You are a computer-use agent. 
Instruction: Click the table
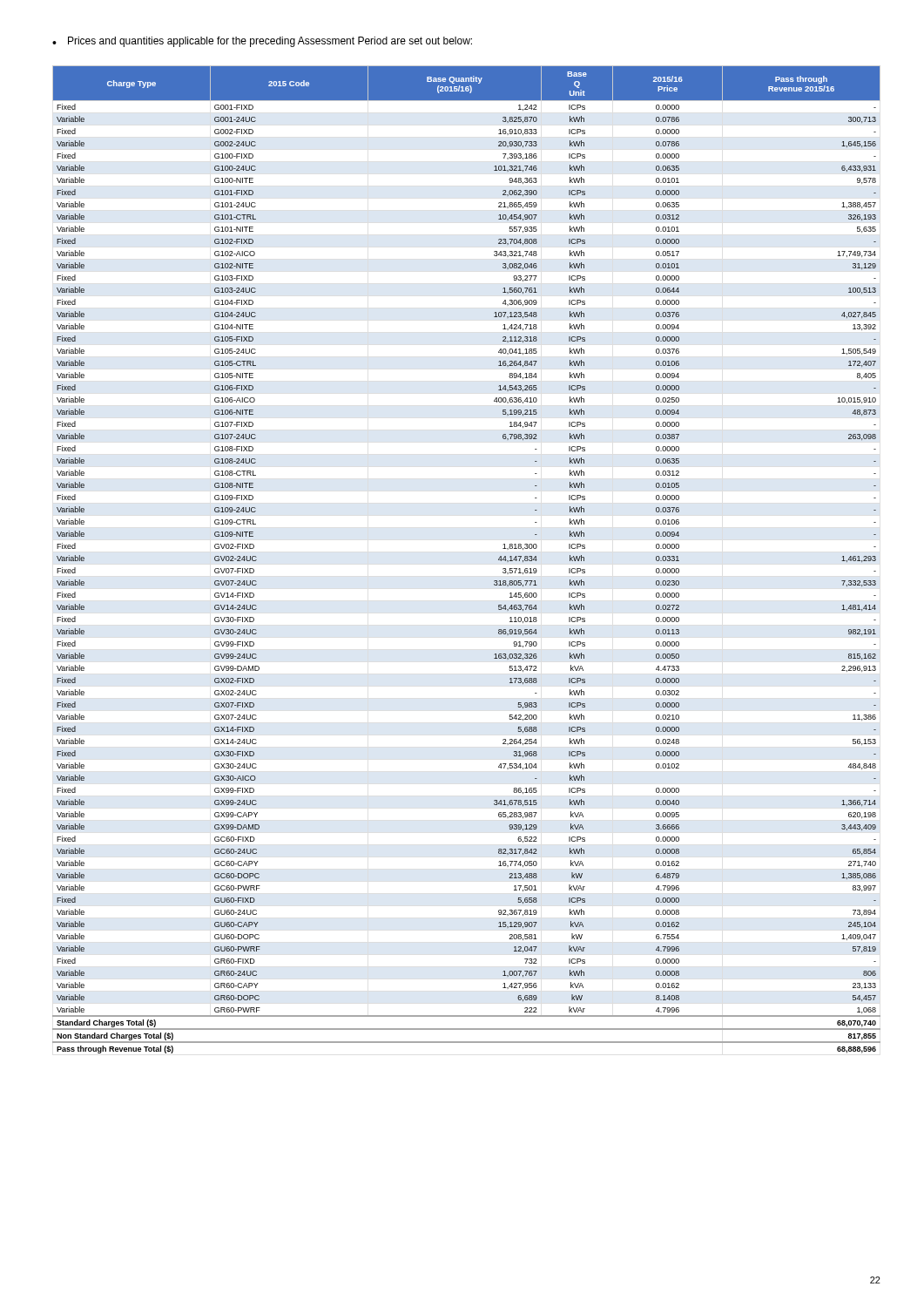(466, 560)
